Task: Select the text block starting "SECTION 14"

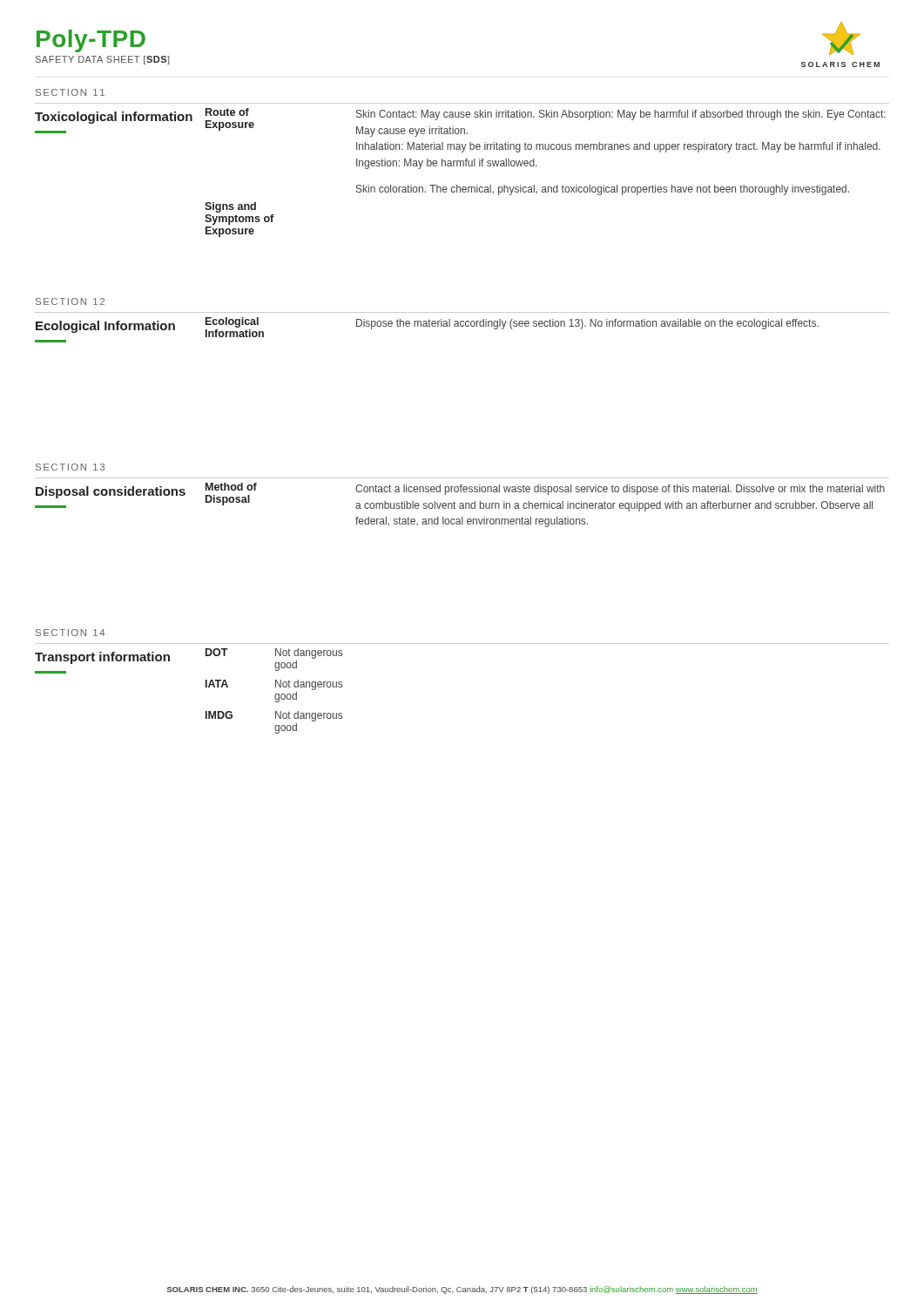Action: (462, 636)
